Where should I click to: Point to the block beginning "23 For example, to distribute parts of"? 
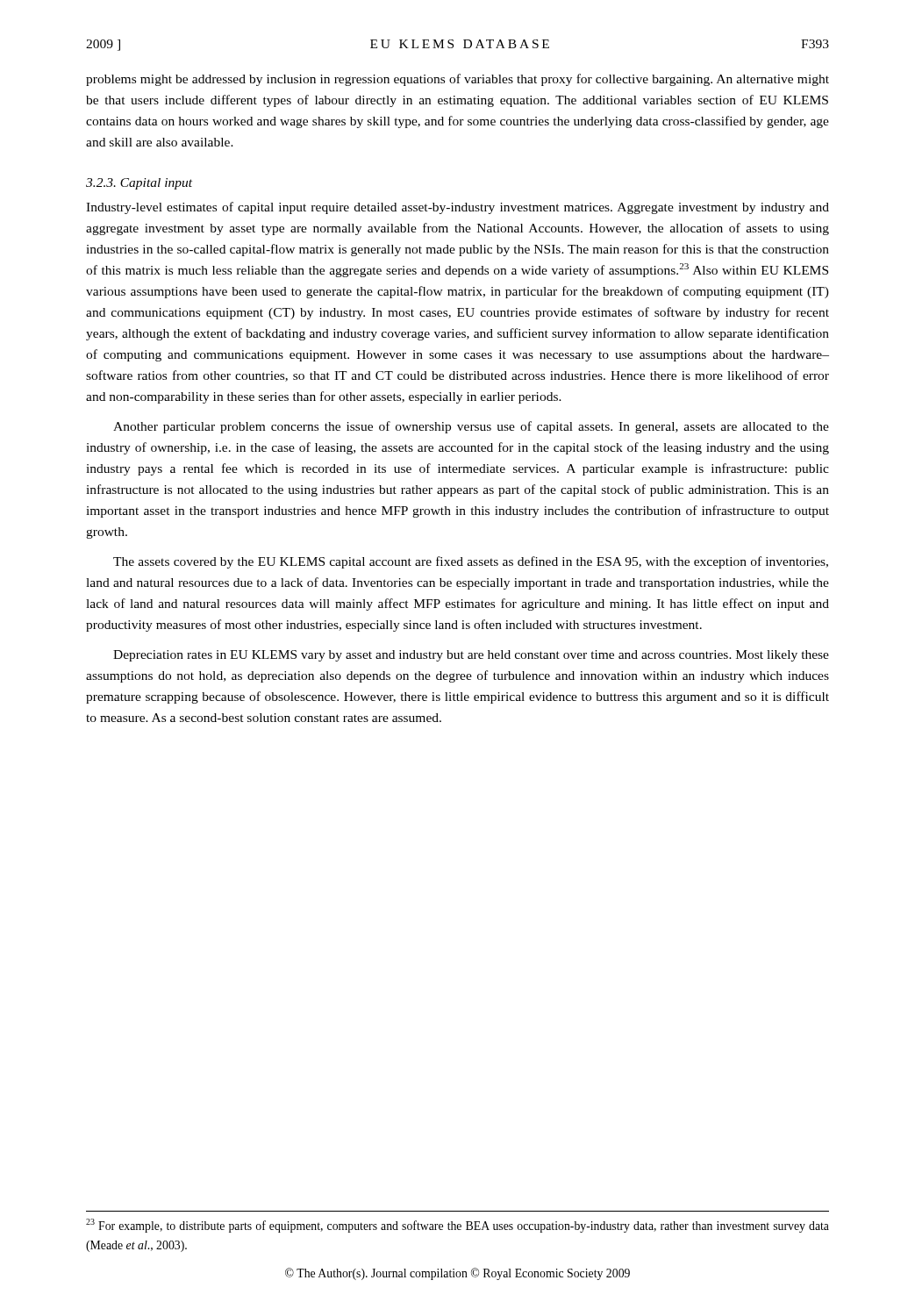458,1236
